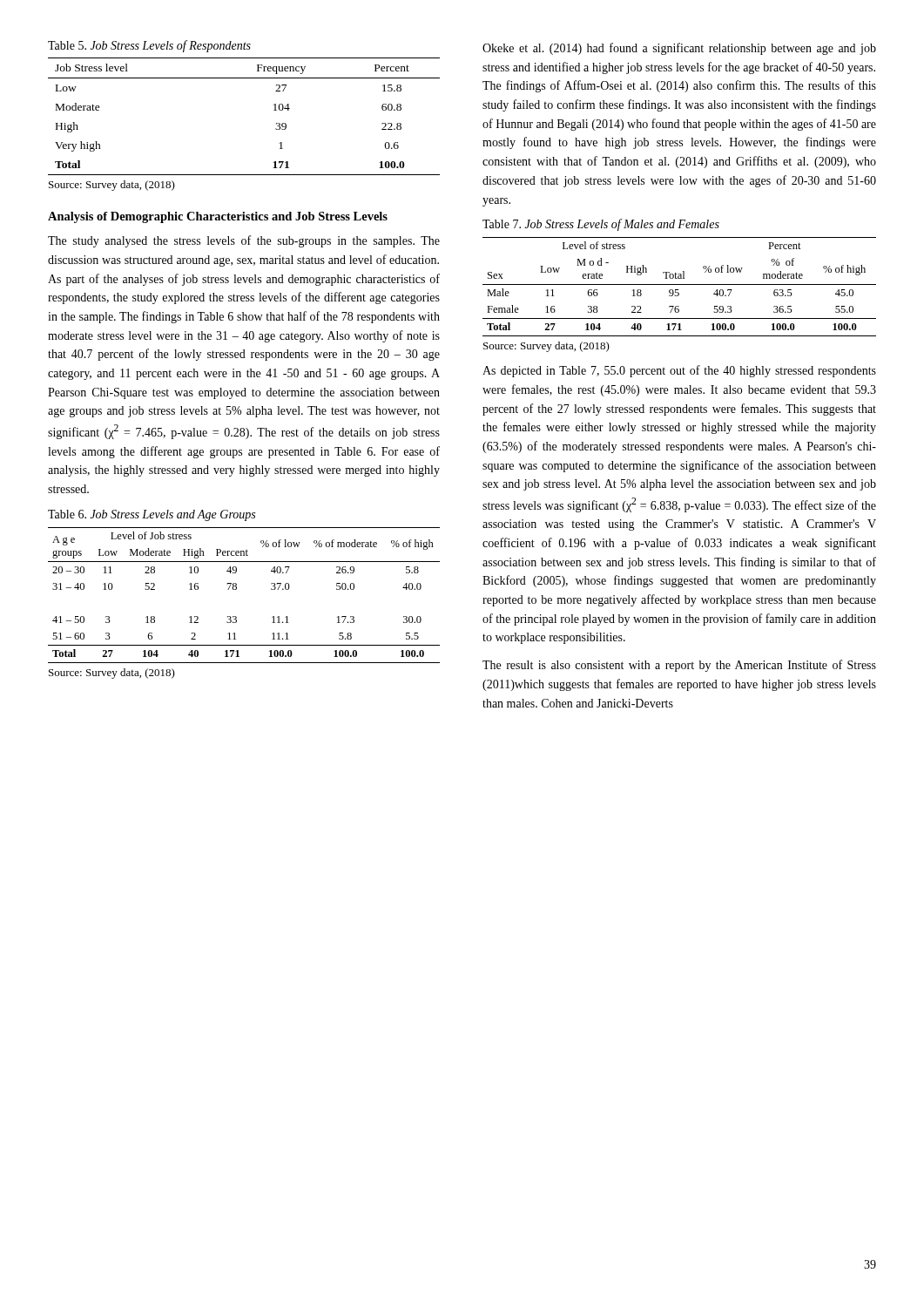Select the caption containing "Table 7. Job Stress Levels of"

pyautogui.click(x=601, y=225)
